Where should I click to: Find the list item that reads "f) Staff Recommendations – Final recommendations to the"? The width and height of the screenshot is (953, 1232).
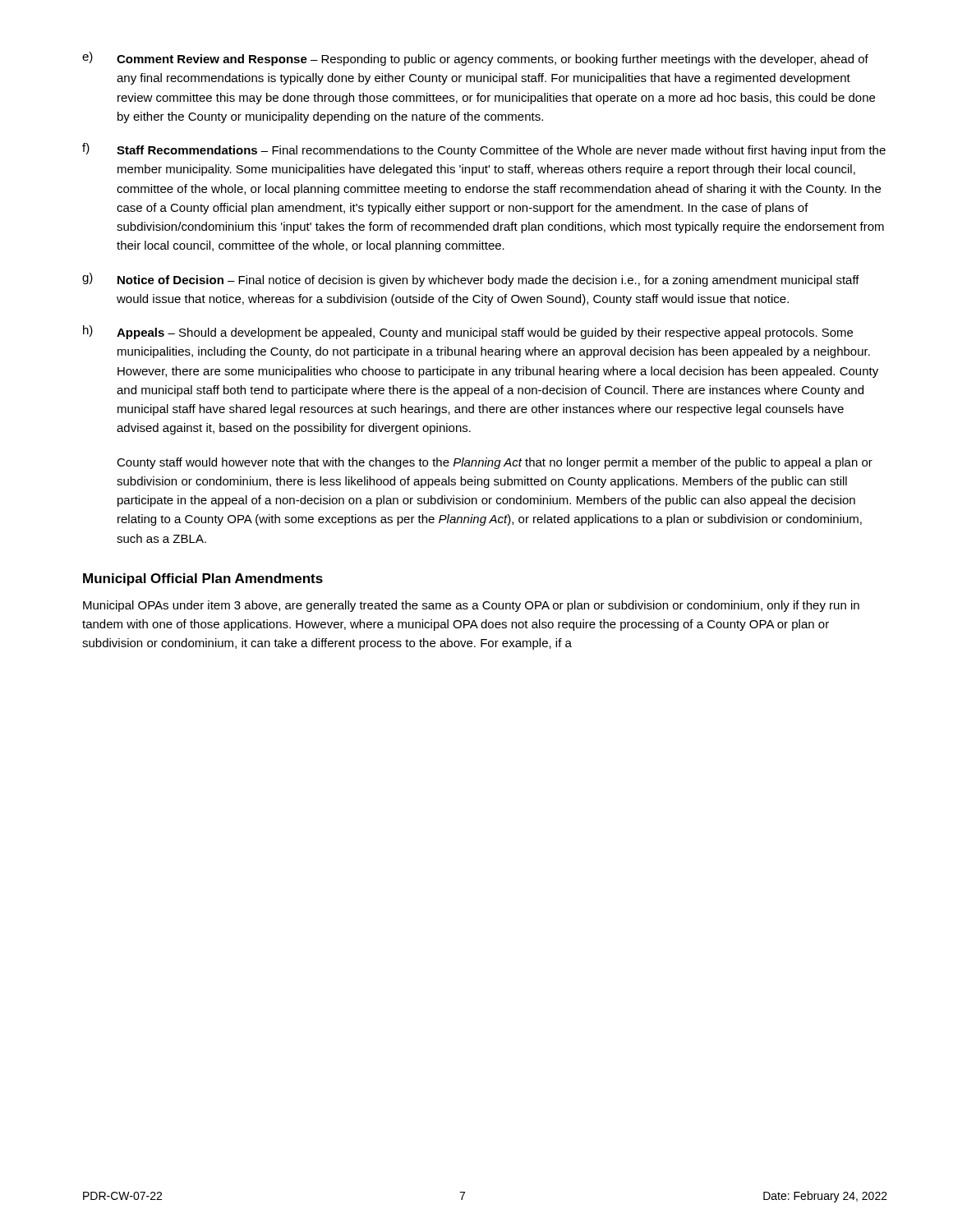pyautogui.click(x=485, y=198)
